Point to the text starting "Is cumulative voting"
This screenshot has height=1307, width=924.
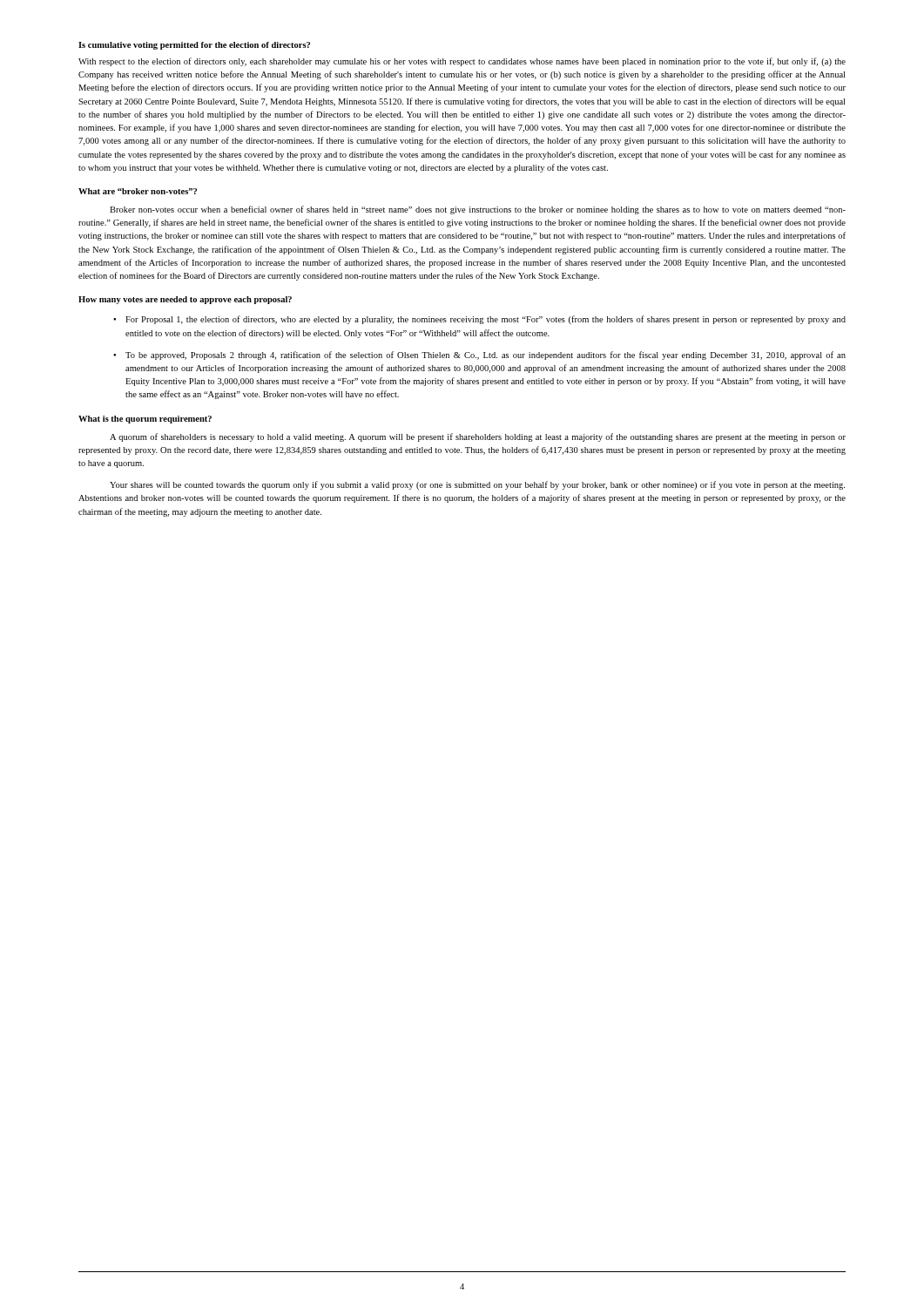[x=195, y=45]
